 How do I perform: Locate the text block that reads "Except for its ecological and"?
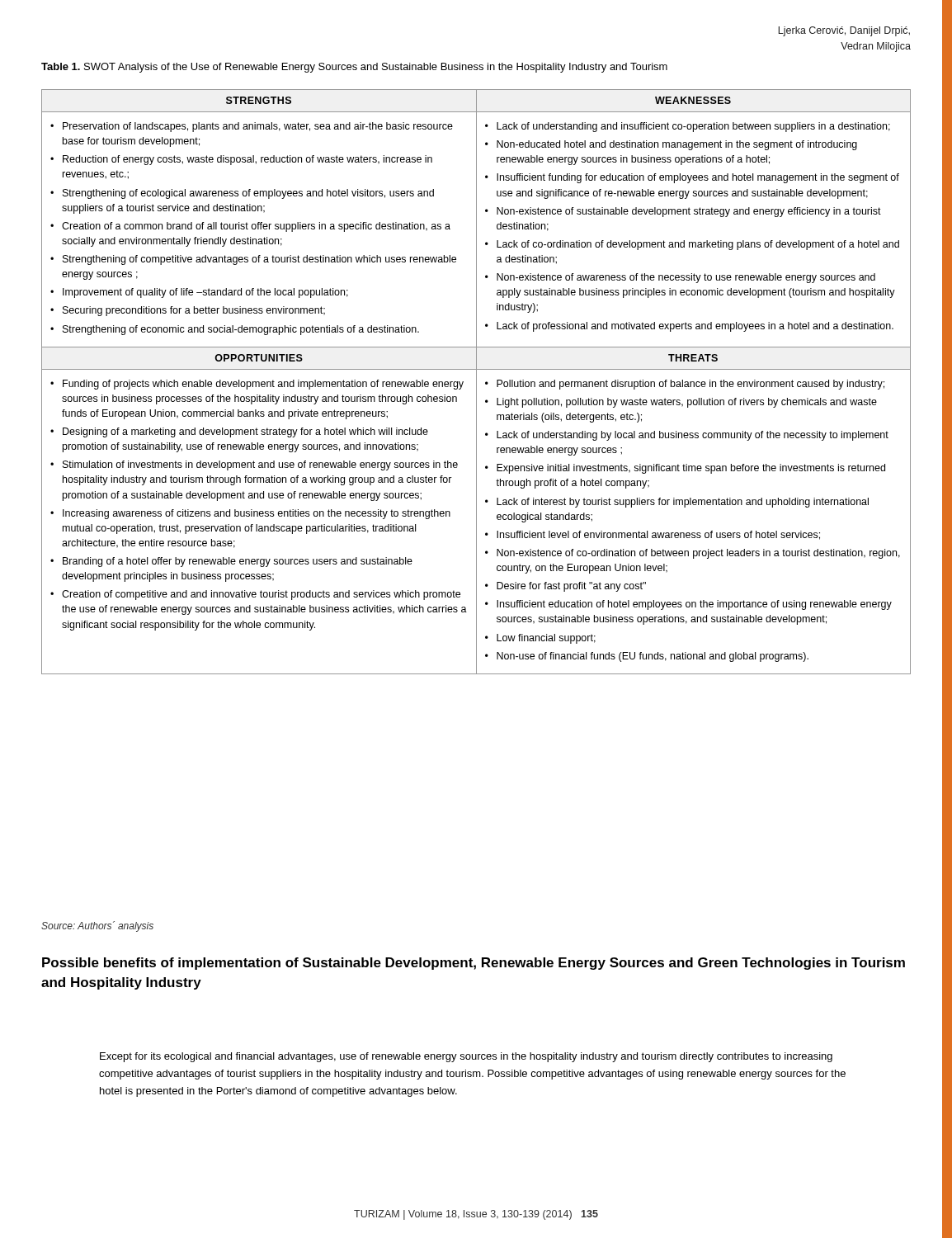[472, 1073]
